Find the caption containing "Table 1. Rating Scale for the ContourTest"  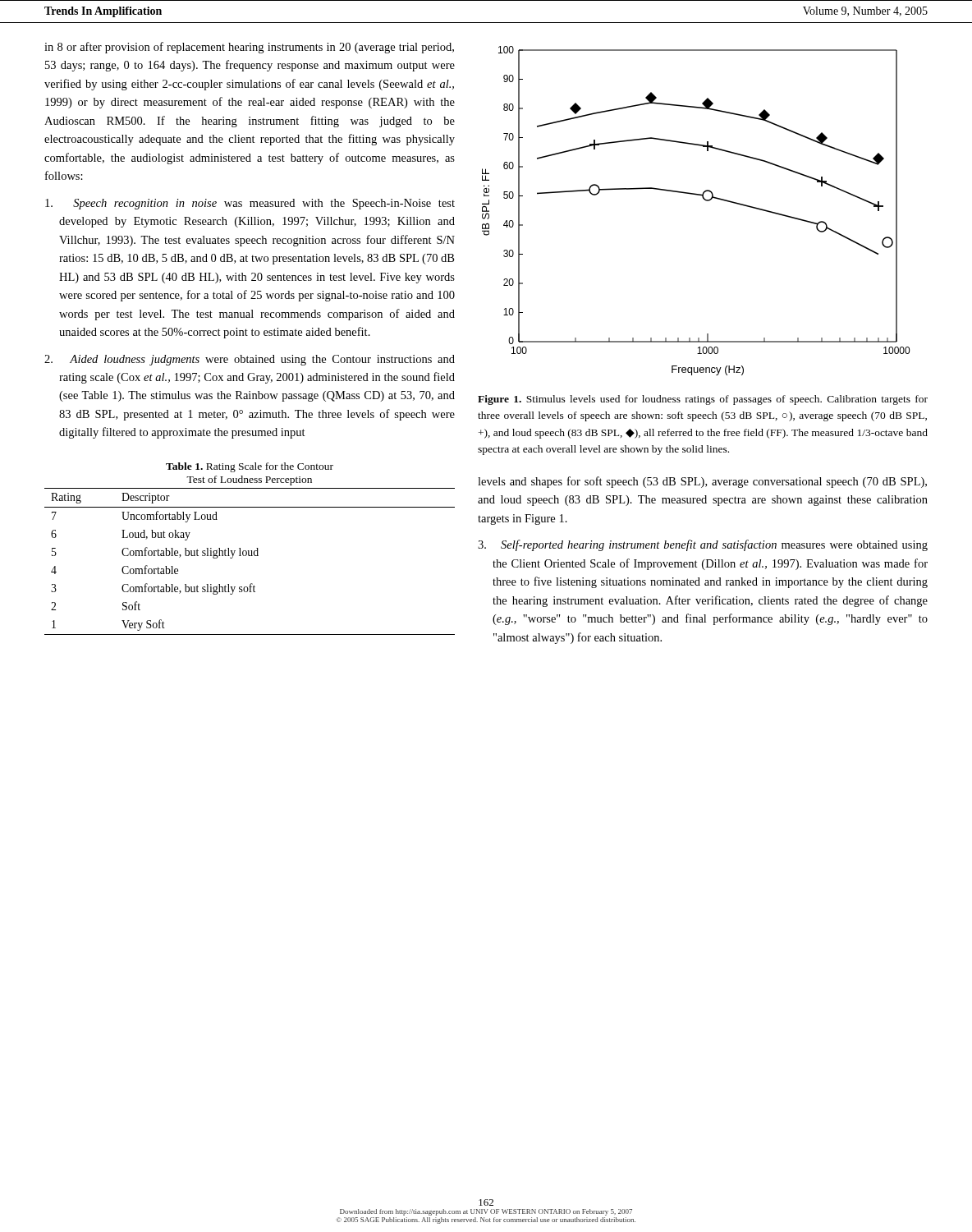[x=250, y=473]
